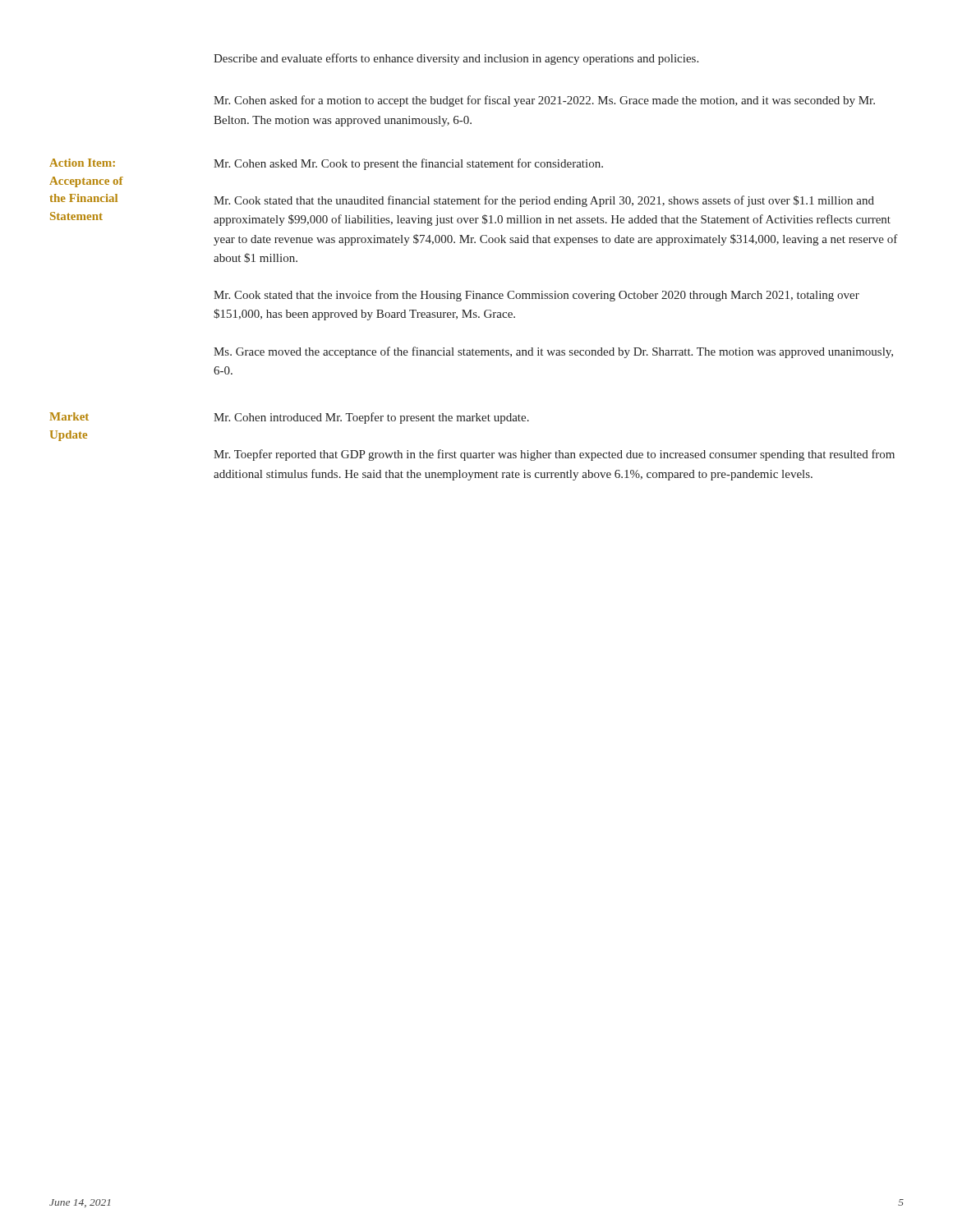Find the block on this page that starts "Mr. Cook stated that the invoice"
This screenshot has height=1232, width=953.
click(536, 304)
